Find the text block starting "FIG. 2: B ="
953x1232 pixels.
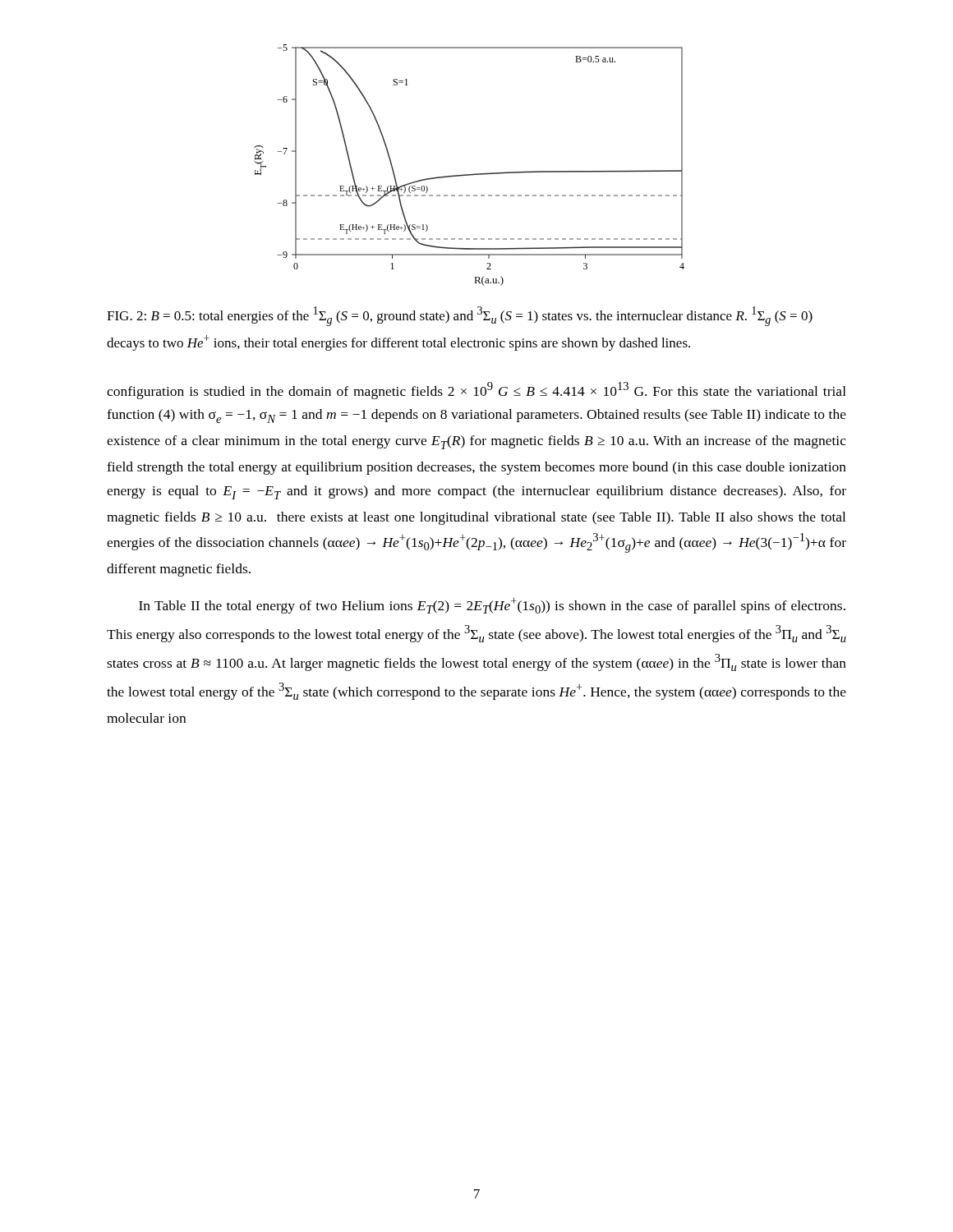460,327
